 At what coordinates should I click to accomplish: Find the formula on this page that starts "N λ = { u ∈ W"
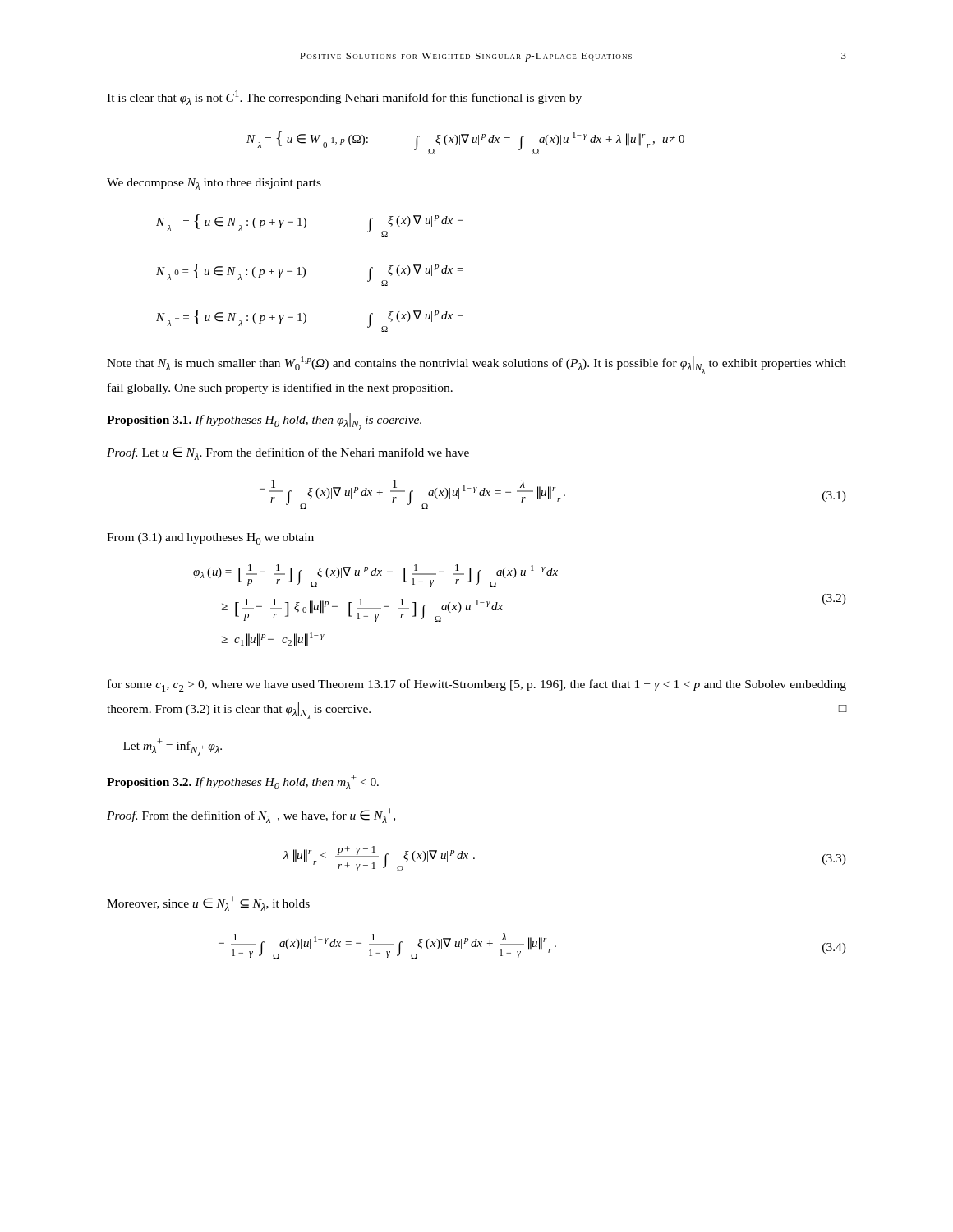pyautogui.click(x=476, y=141)
